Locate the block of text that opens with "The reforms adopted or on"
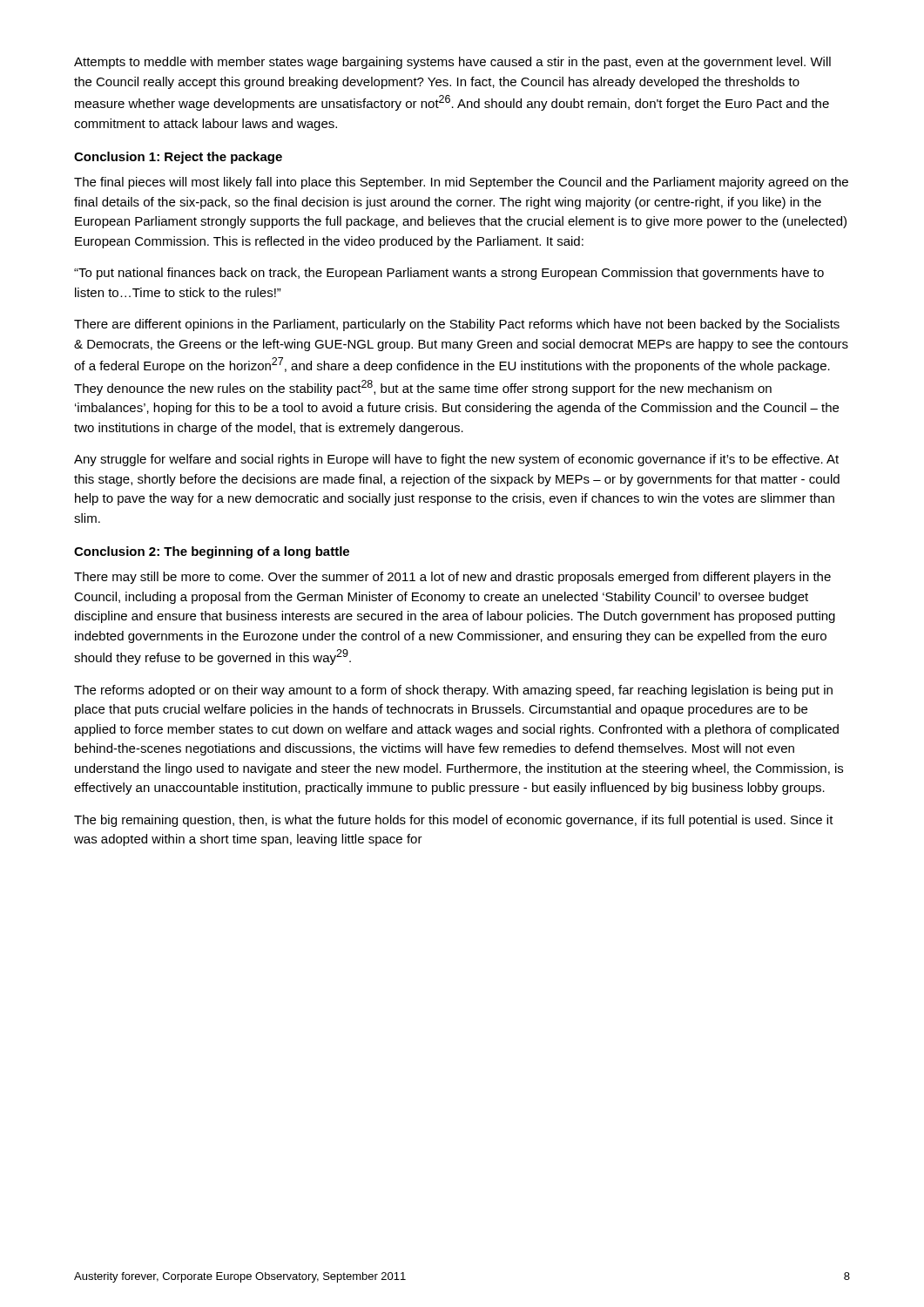 (x=459, y=738)
